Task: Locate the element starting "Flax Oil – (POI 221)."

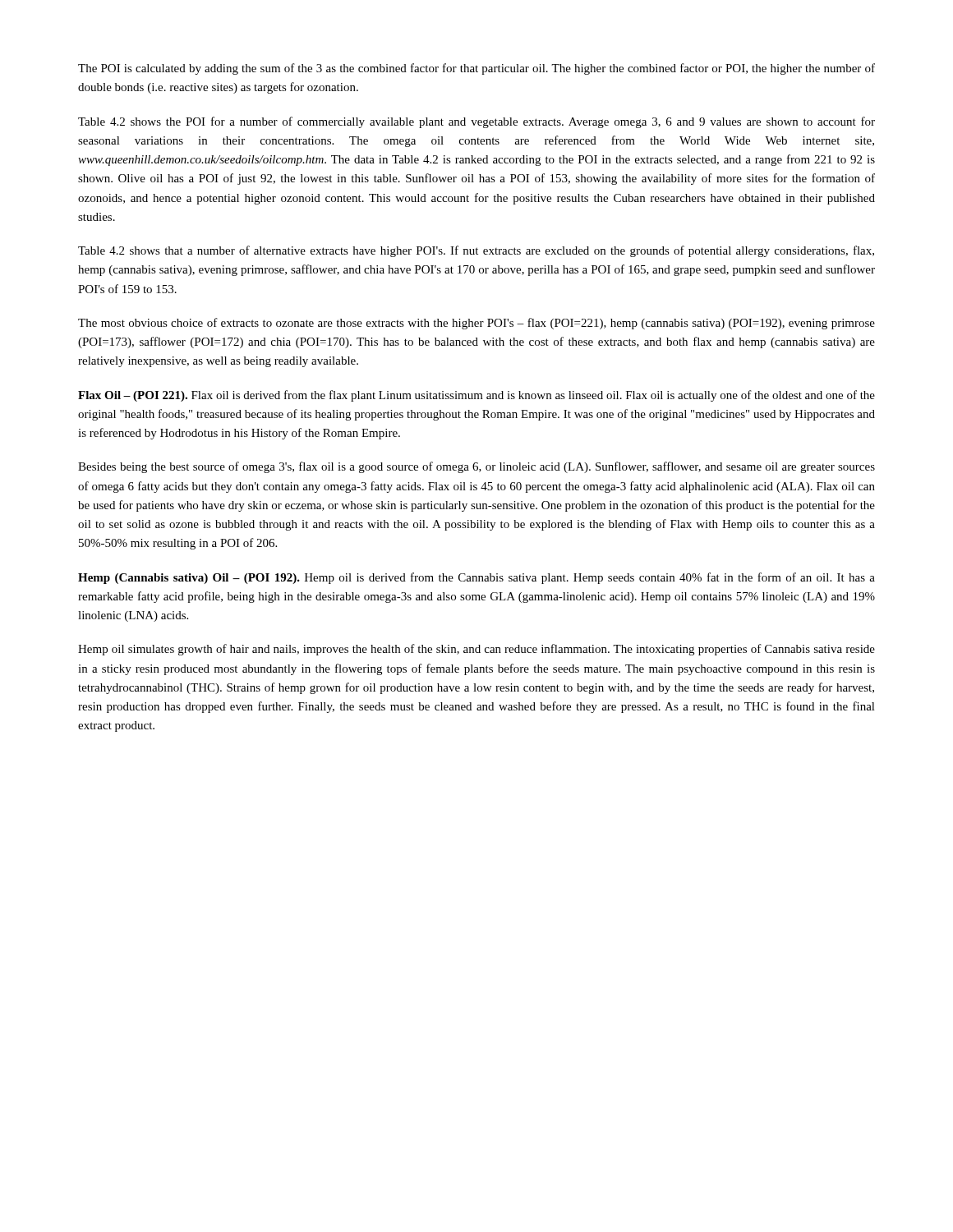Action: 476,414
